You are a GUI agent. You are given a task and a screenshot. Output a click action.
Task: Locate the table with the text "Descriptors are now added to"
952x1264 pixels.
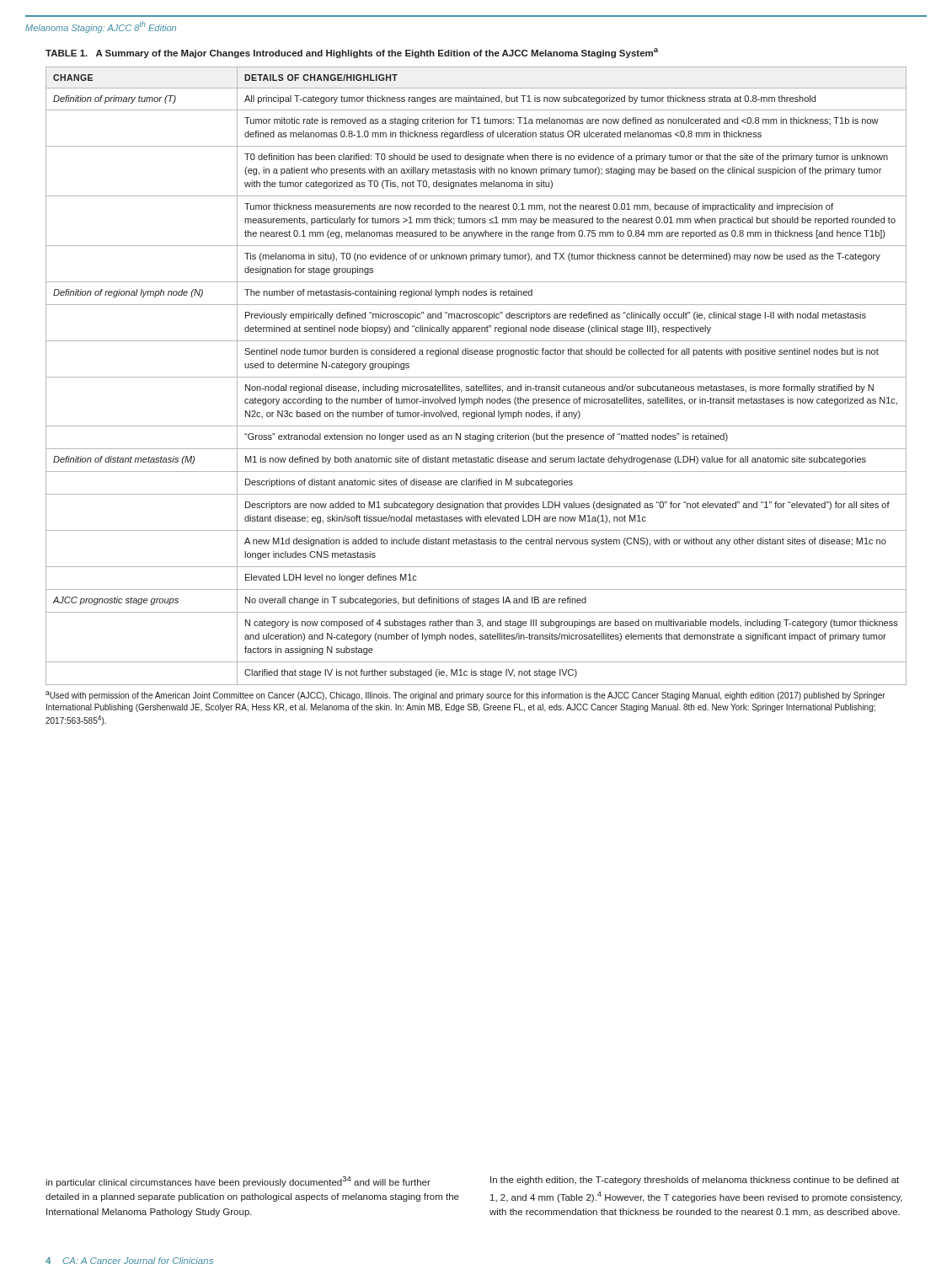pyautogui.click(x=476, y=375)
